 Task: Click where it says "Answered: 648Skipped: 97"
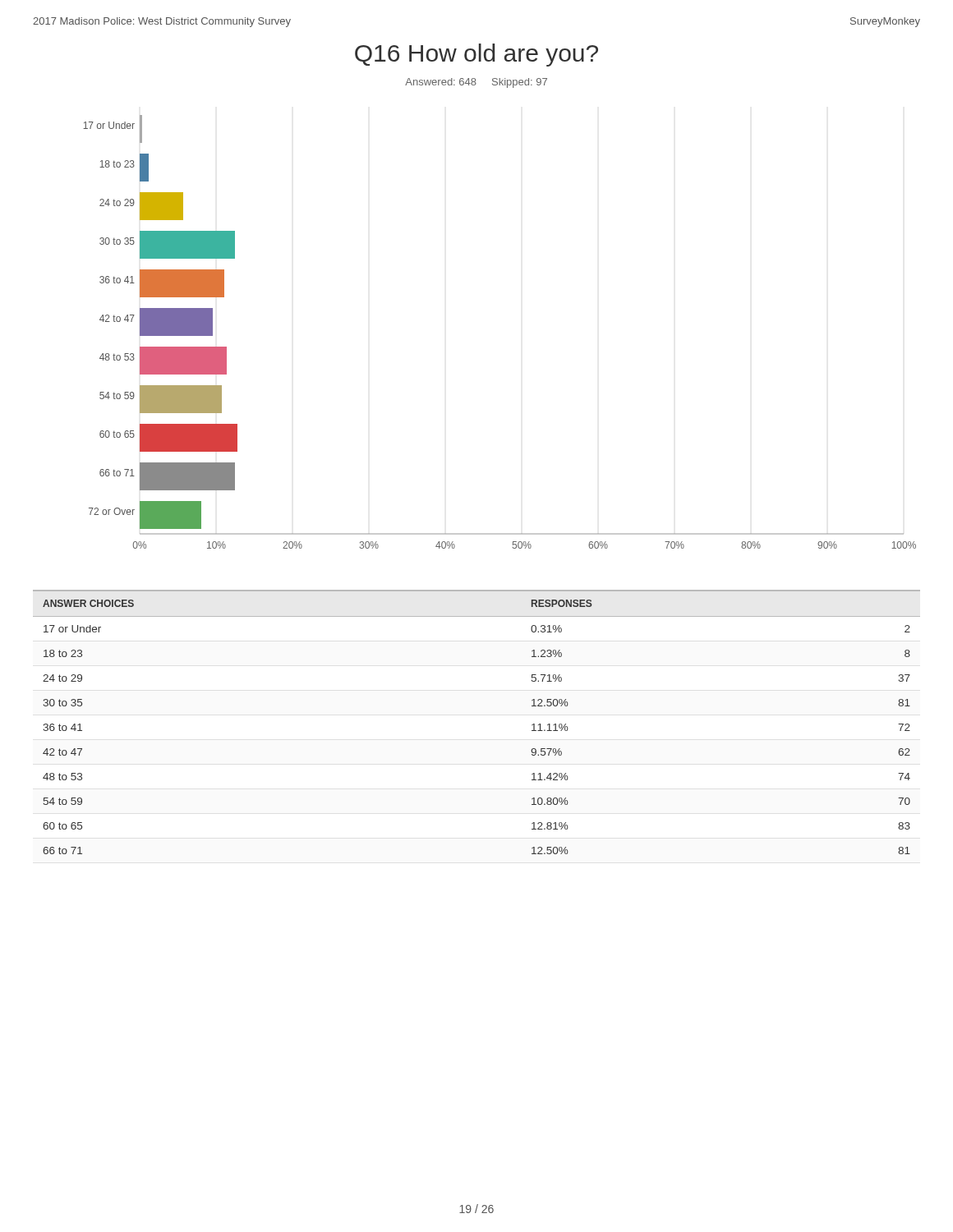point(476,82)
